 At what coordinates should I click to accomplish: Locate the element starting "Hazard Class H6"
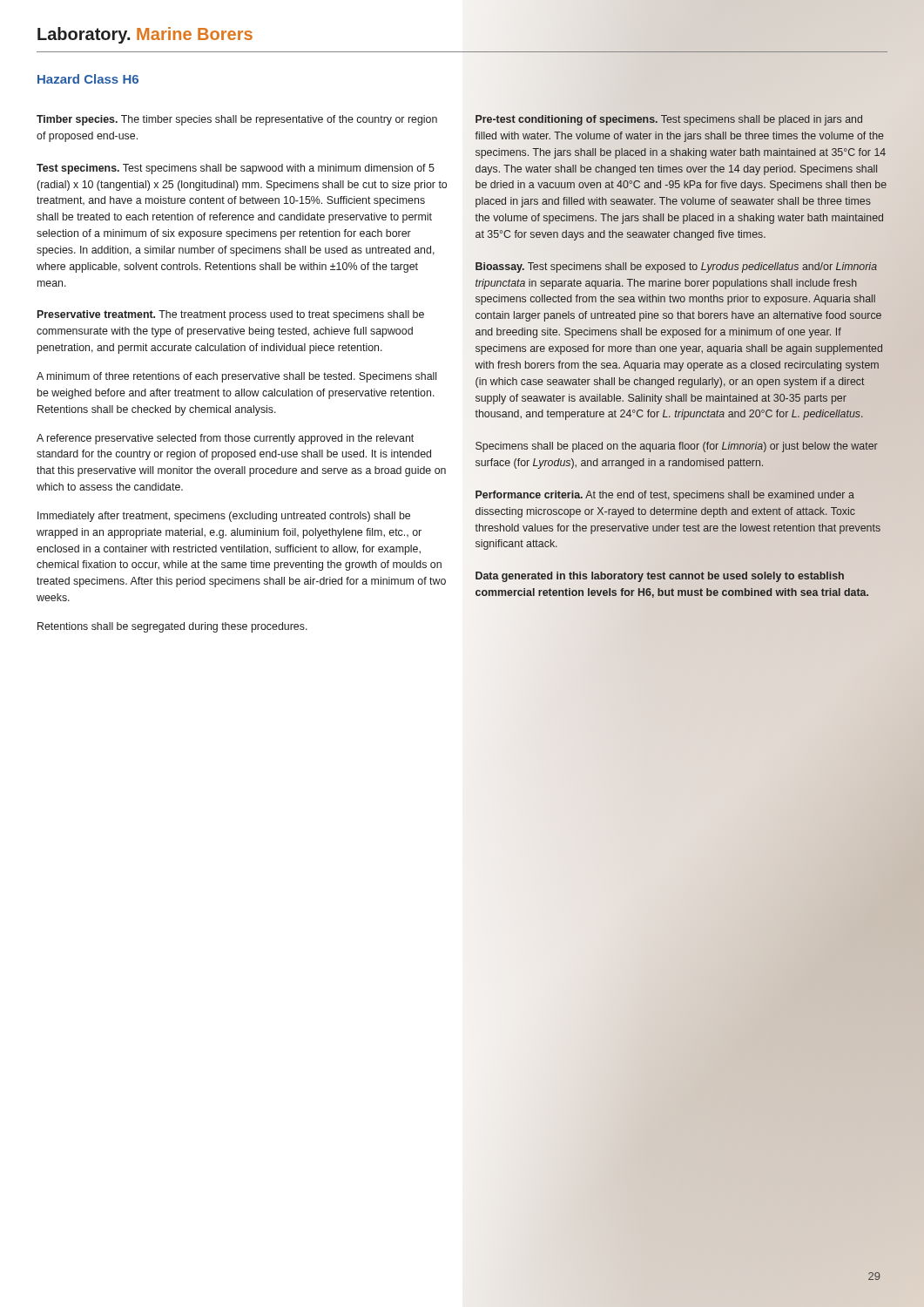click(88, 79)
